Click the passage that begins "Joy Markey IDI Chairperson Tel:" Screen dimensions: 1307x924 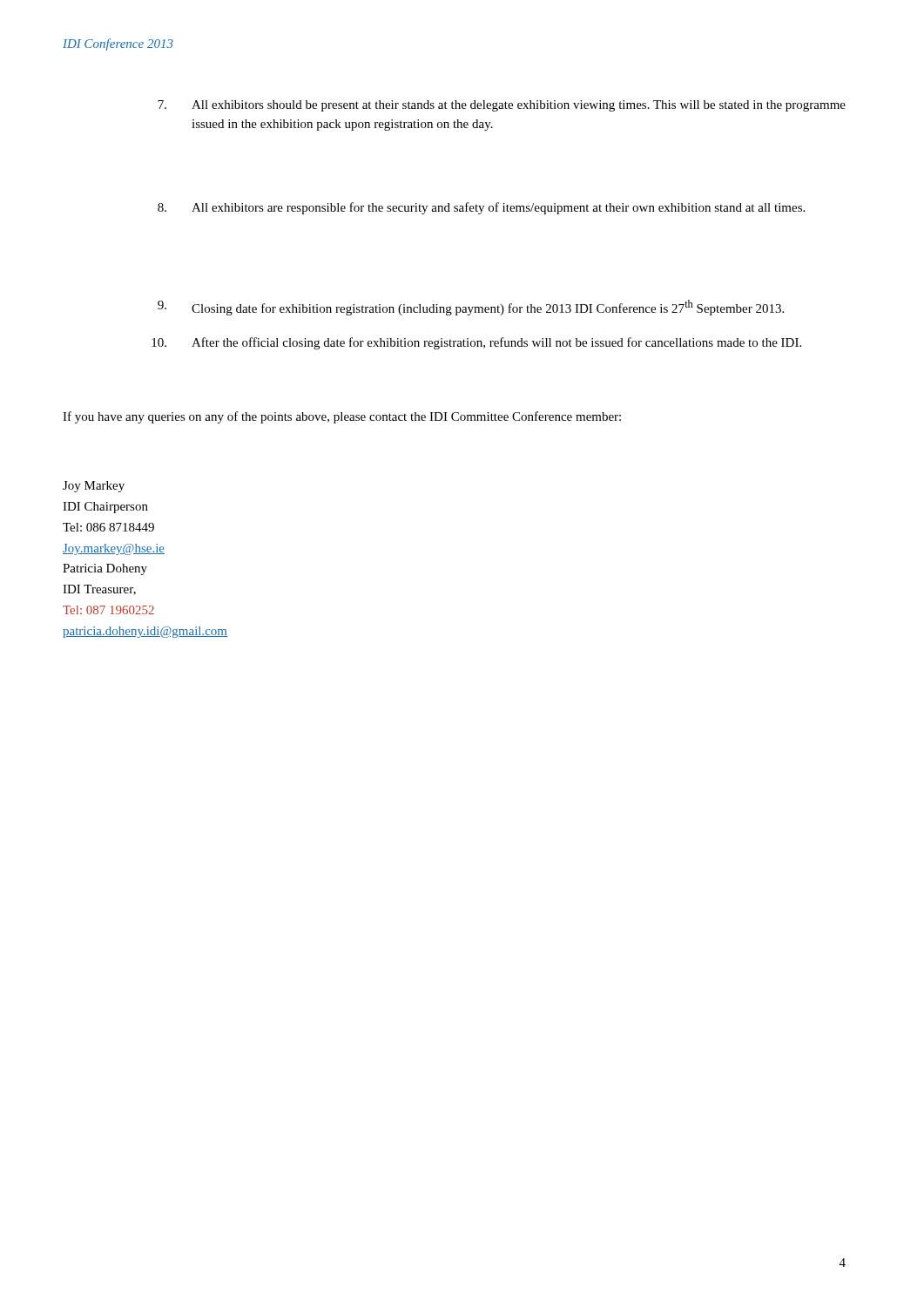click(x=114, y=517)
